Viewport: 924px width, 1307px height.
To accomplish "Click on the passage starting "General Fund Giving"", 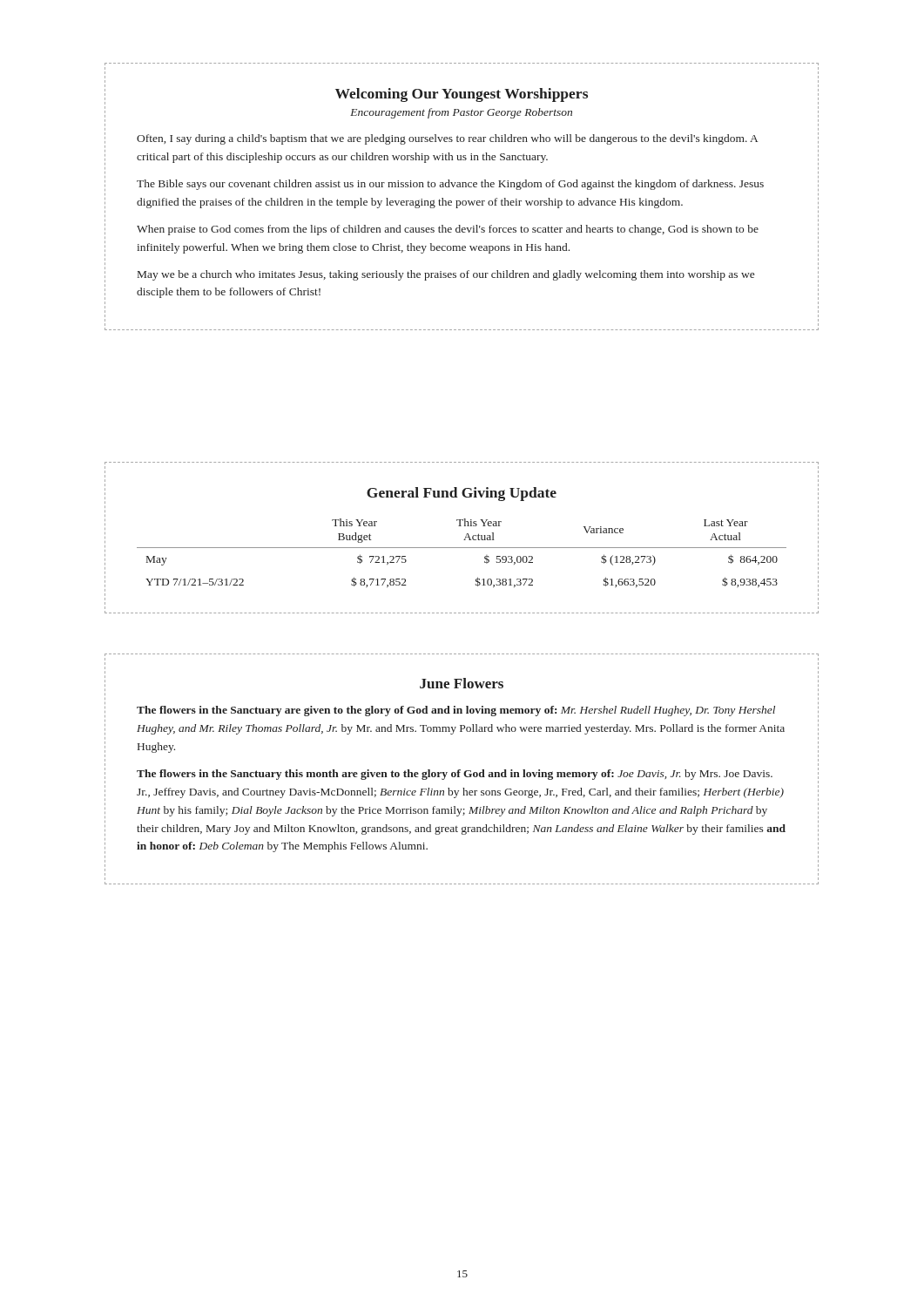I will (x=462, y=492).
